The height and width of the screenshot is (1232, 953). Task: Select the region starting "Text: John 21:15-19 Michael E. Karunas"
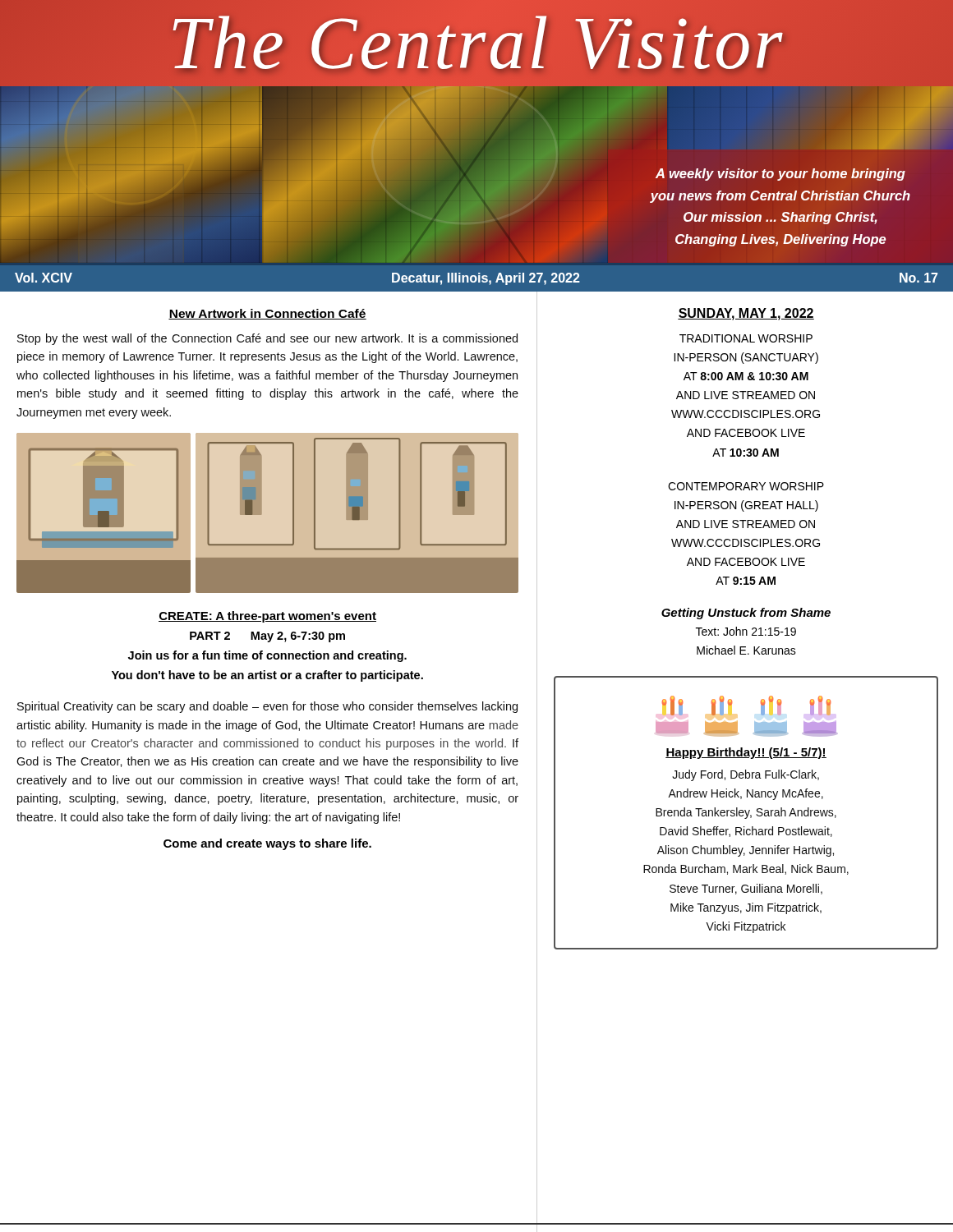click(x=746, y=641)
